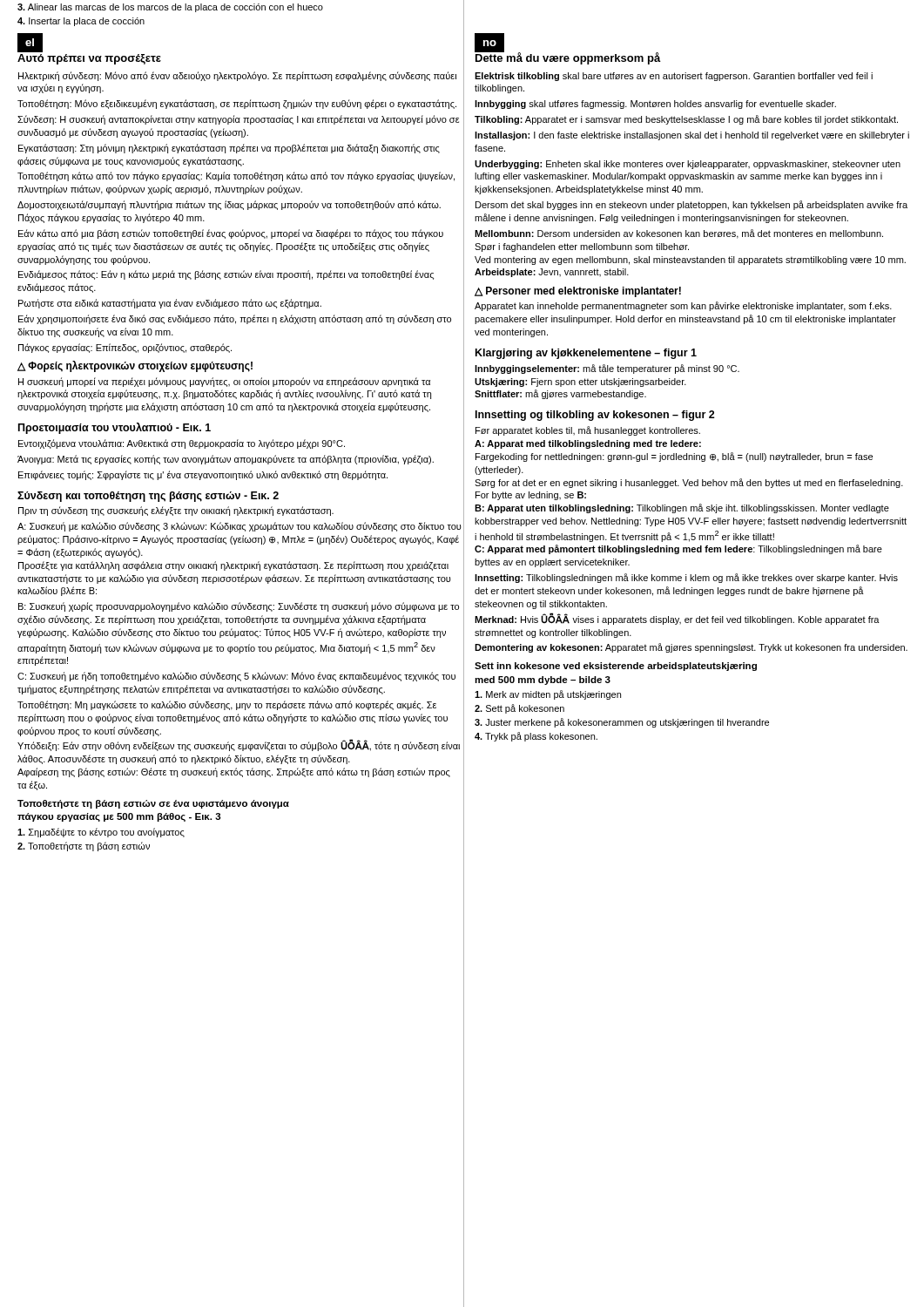The width and height of the screenshot is (924, 1307).
Task: Locate the section header with the text "Klargjøring av kjøkkenelementene – figur 1"
Action: coord(586,353)
